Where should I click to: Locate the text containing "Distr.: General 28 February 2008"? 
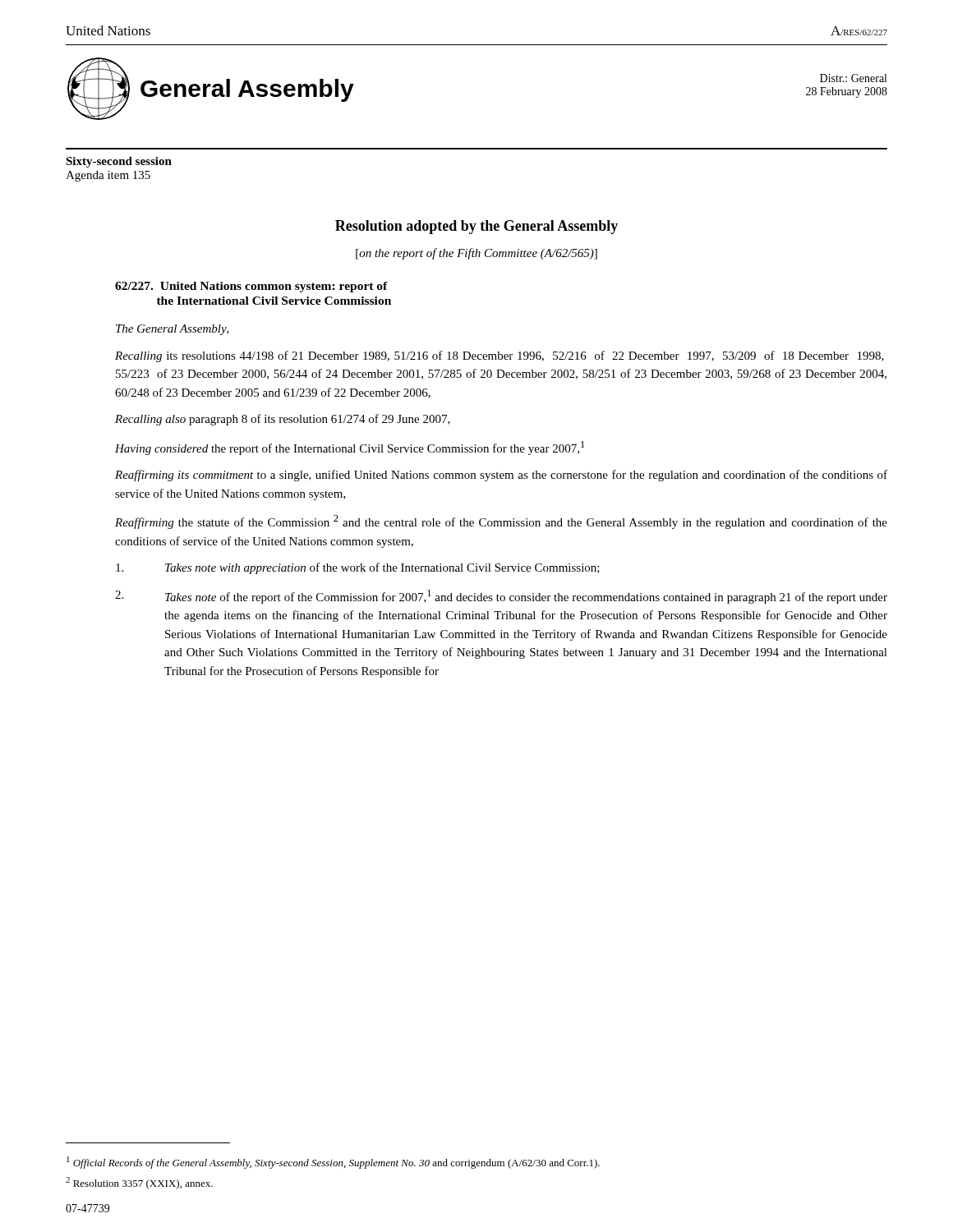point(846,85)
